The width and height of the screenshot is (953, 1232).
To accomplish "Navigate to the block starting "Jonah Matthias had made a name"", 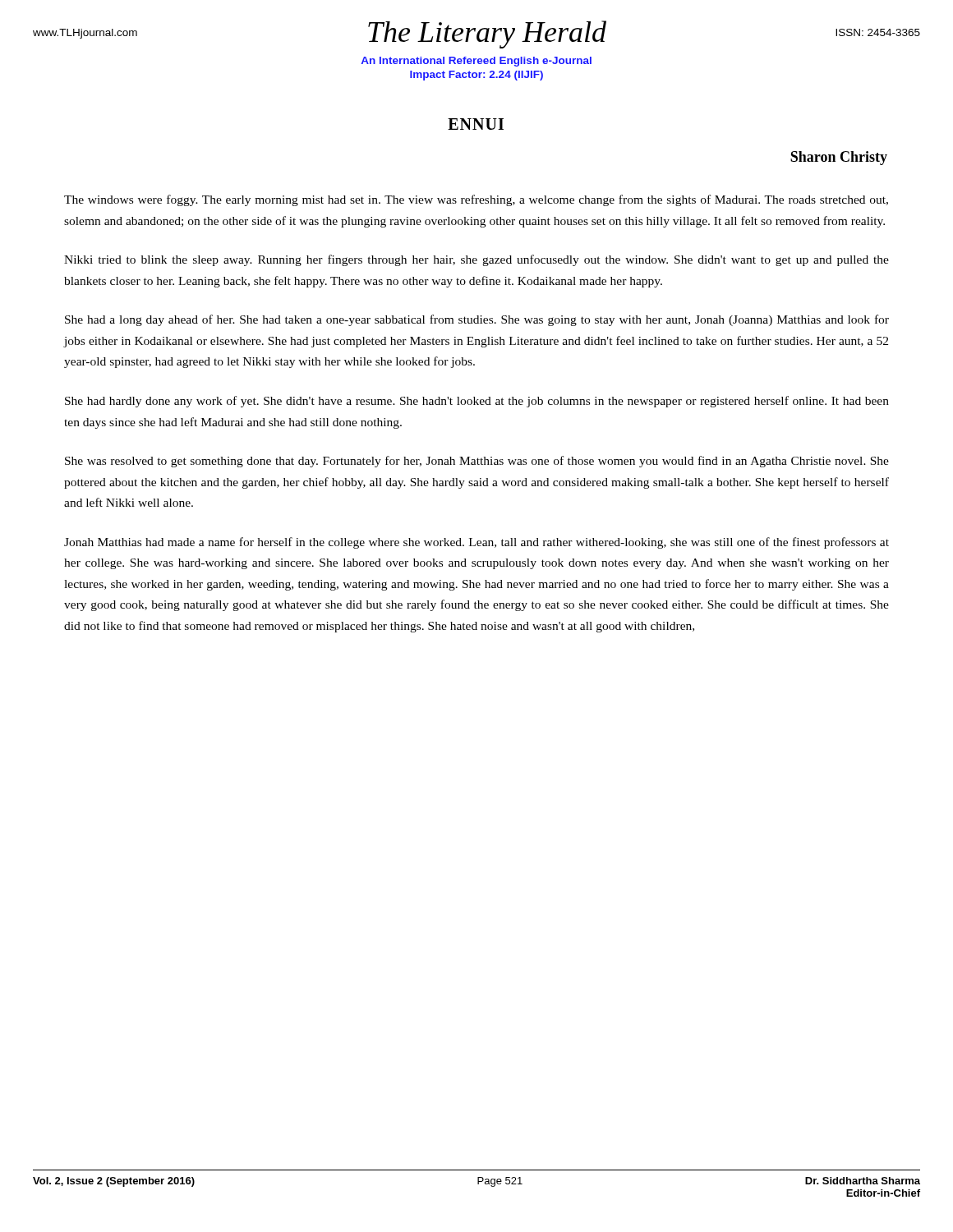I will pos(476,584).
